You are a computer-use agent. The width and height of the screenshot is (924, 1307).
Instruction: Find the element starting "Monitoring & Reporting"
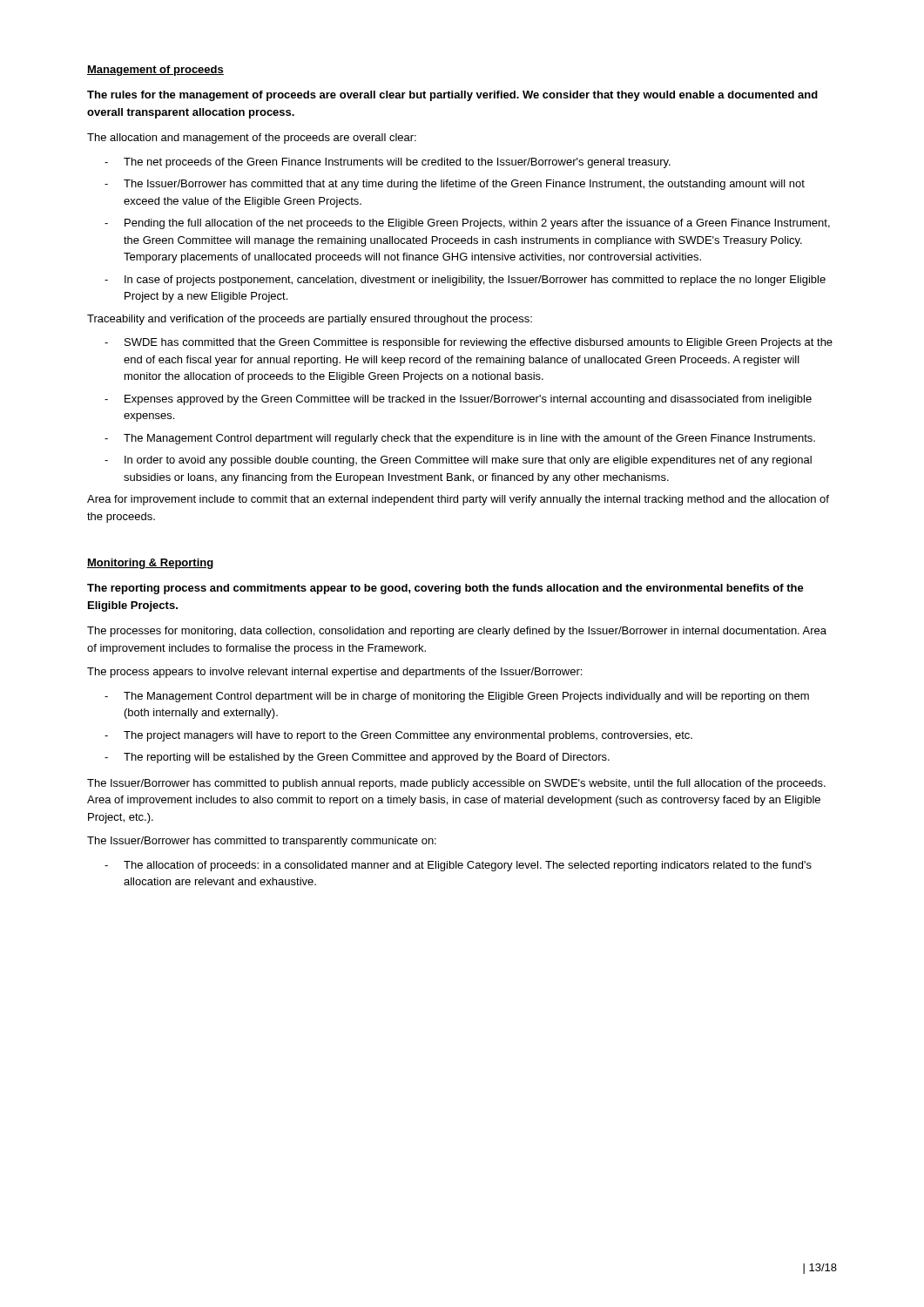(x=150, y=562)
